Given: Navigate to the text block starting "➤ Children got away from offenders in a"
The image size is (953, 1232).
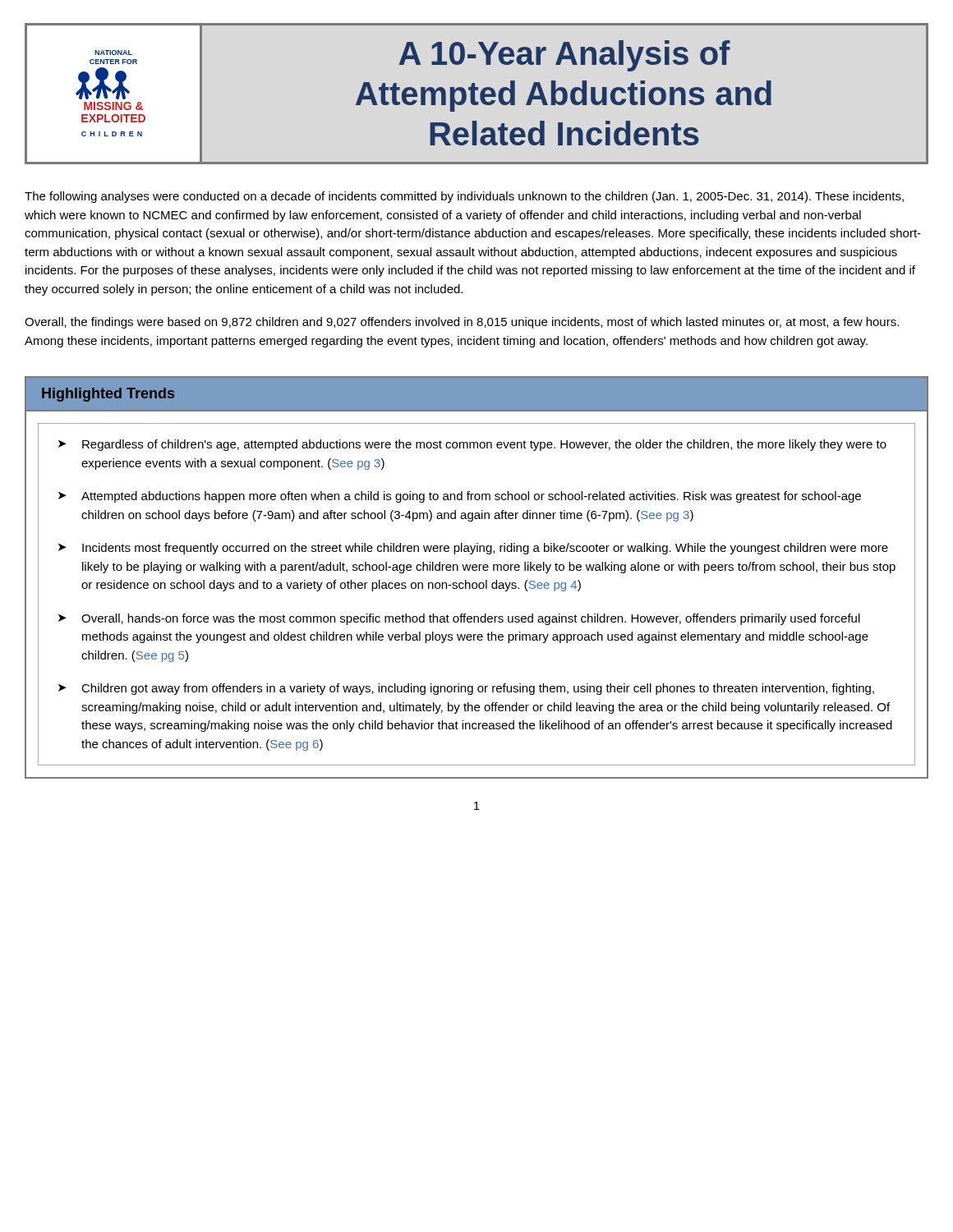Looking at the screenshot, I should (x=476, y=717).
